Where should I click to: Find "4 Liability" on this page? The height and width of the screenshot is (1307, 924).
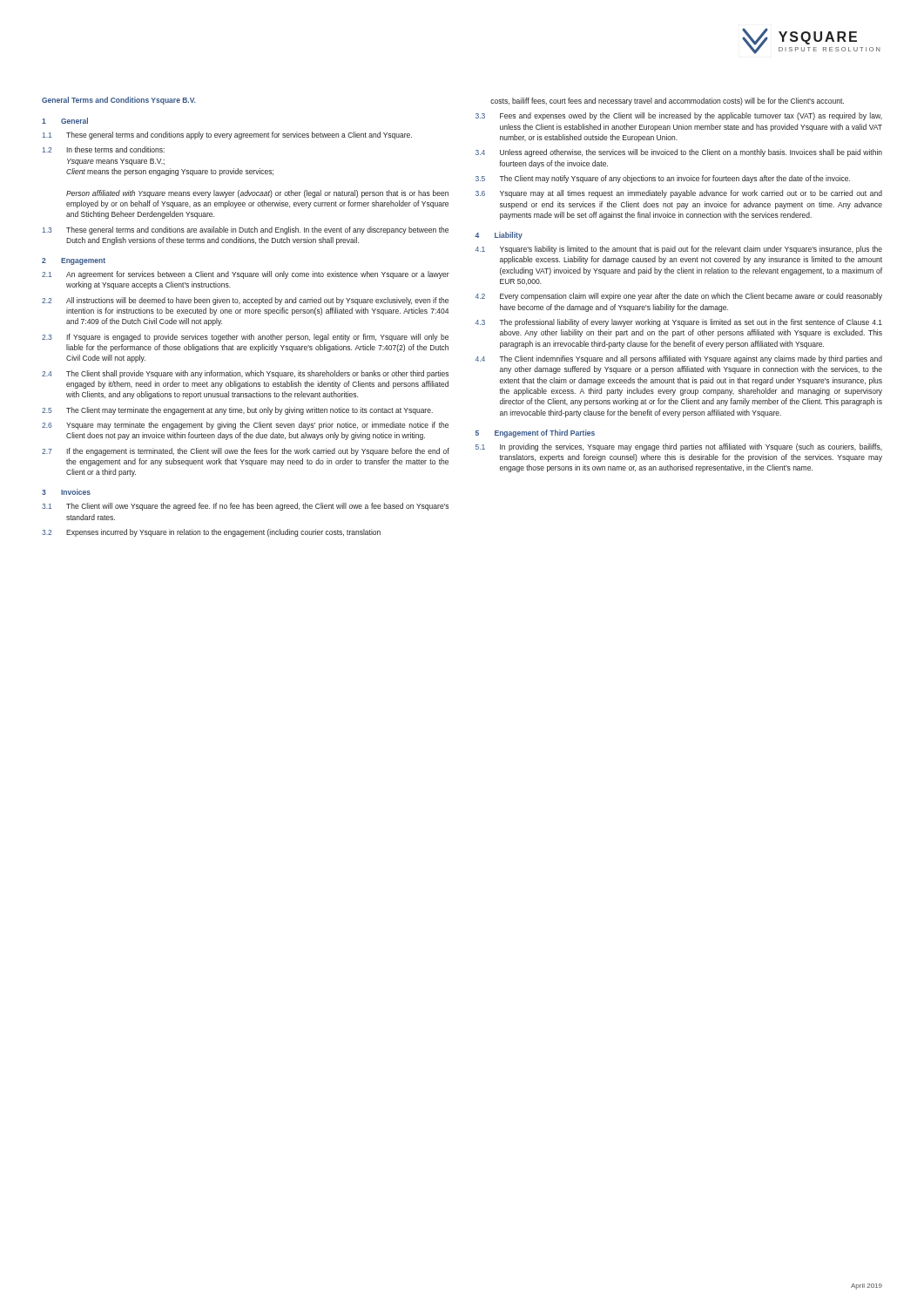tap(499, 235)
